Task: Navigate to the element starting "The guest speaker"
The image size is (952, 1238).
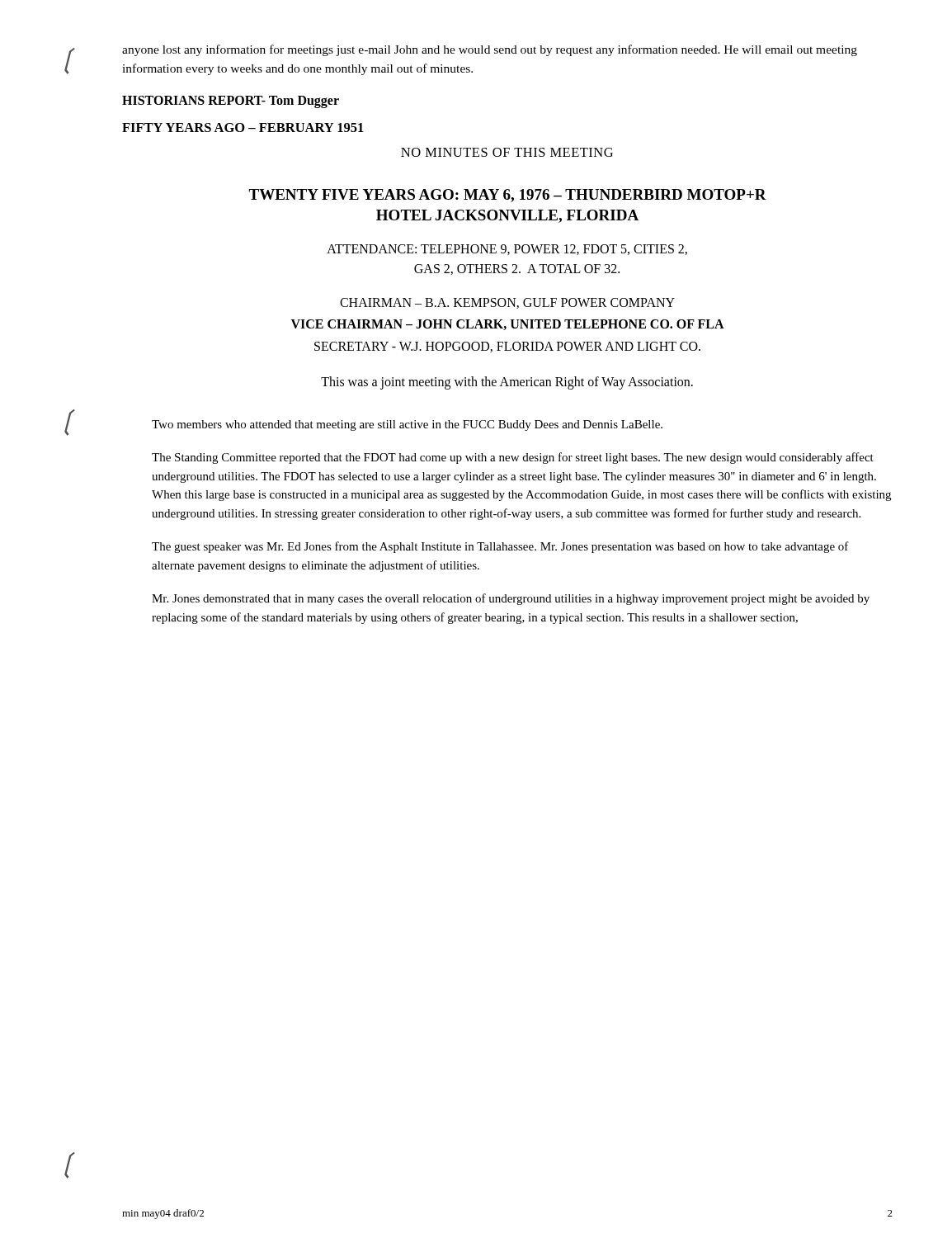Action: [500, 556]
